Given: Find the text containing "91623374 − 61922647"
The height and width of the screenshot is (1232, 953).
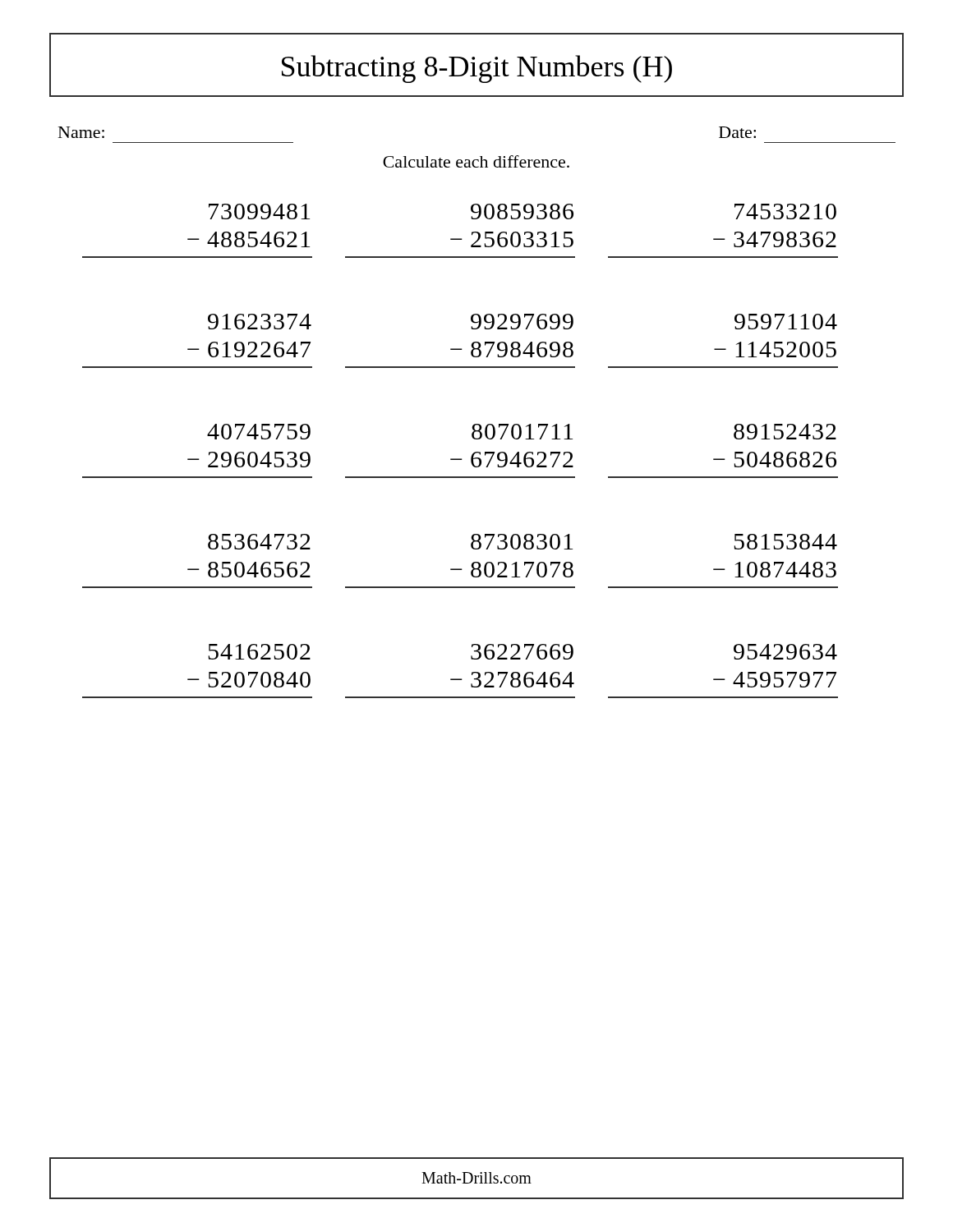Looking at the screenshot, I should [x=197, y=338].
